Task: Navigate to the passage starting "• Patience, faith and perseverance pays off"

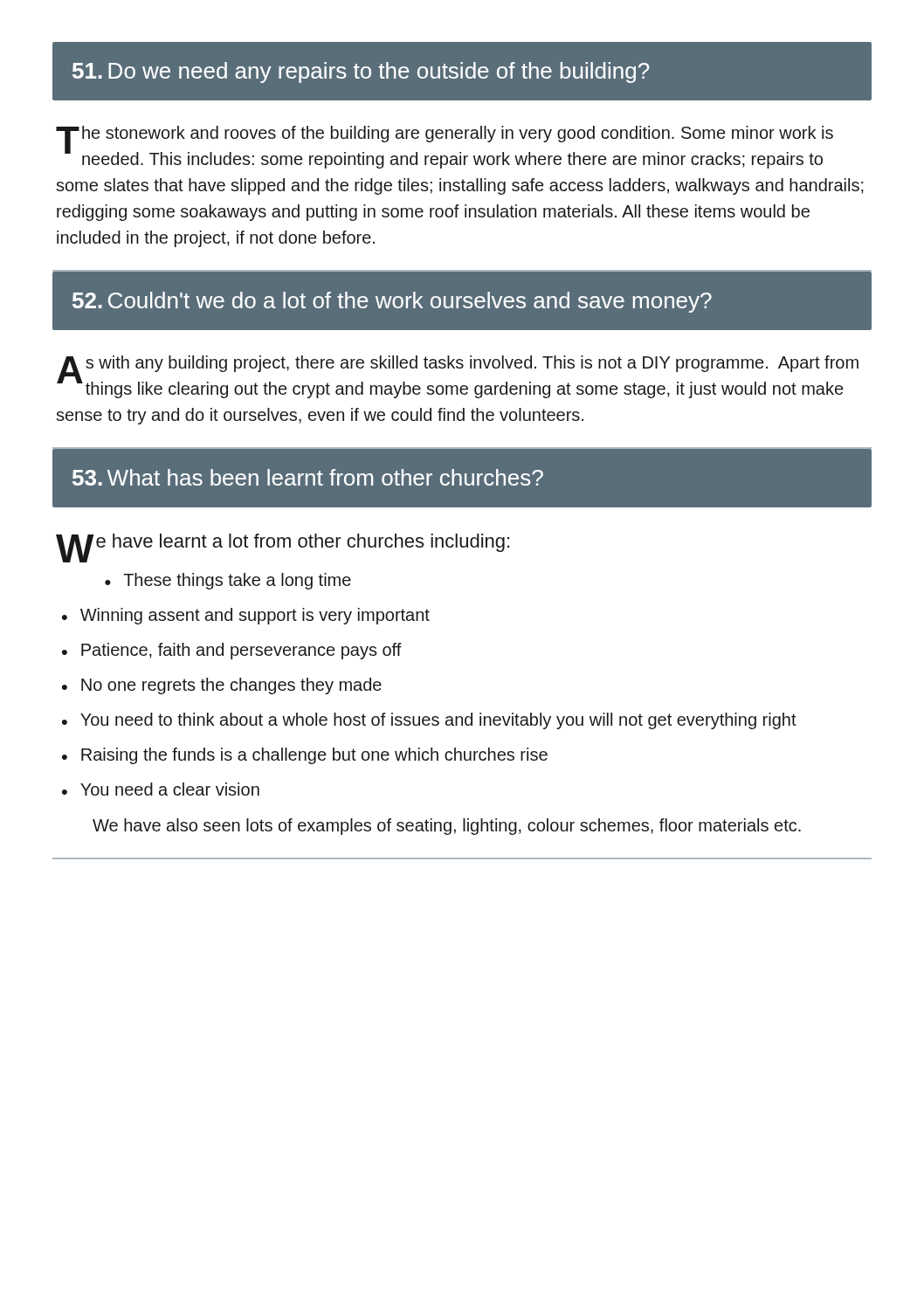Action: click(232, 651)
